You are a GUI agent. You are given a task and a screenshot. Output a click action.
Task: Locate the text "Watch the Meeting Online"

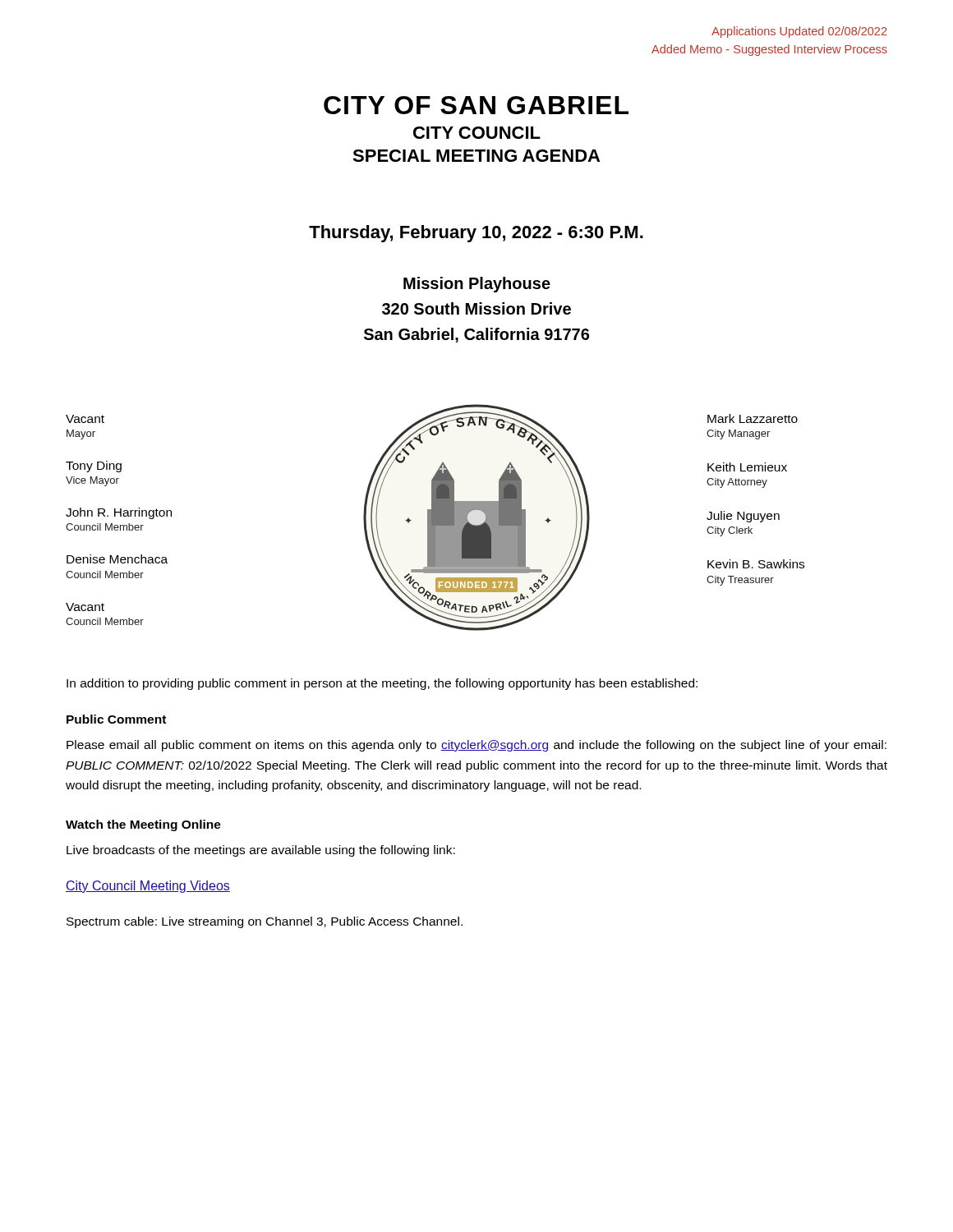point(143,824)
